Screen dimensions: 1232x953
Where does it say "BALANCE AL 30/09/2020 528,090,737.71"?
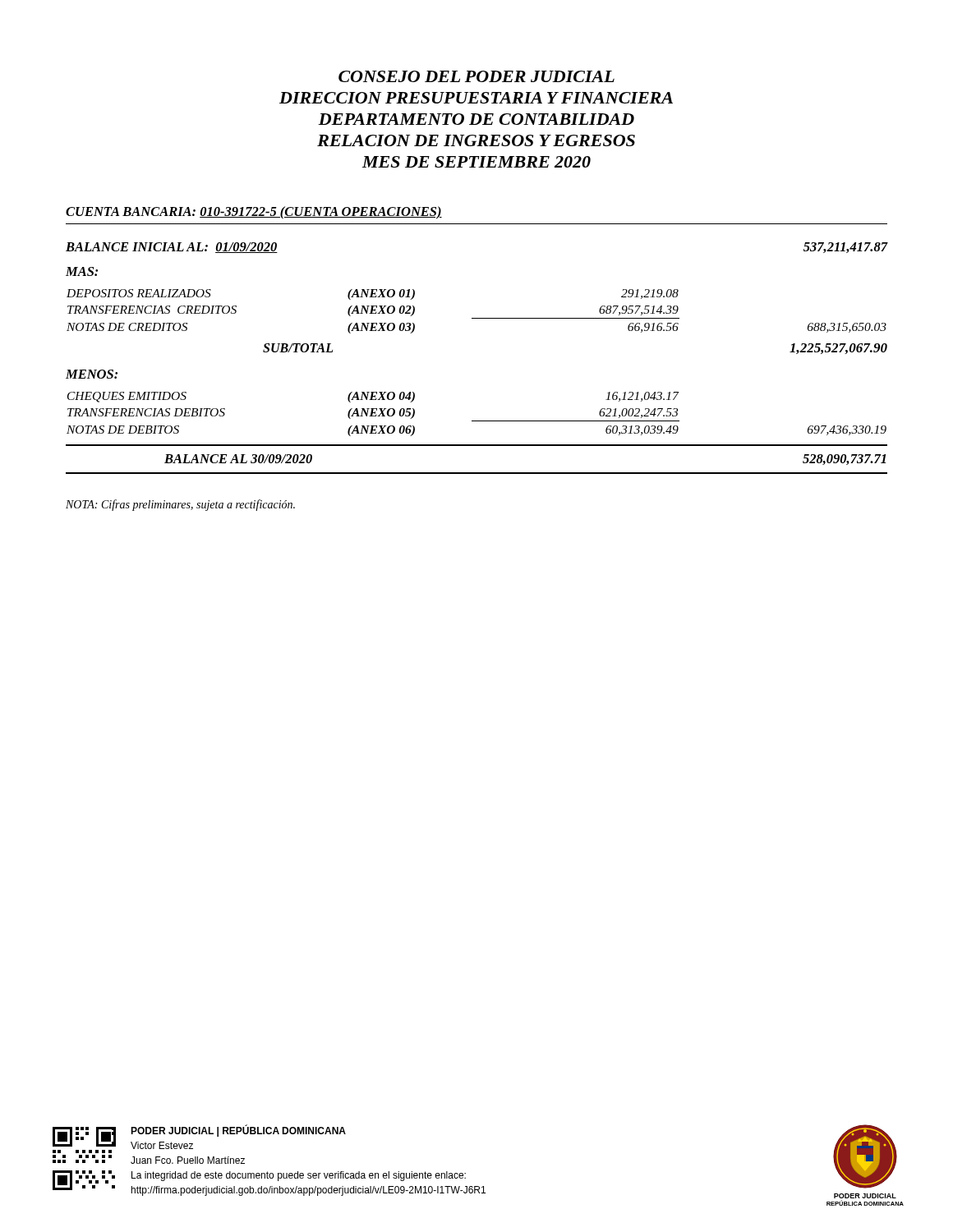pos(238,460)
